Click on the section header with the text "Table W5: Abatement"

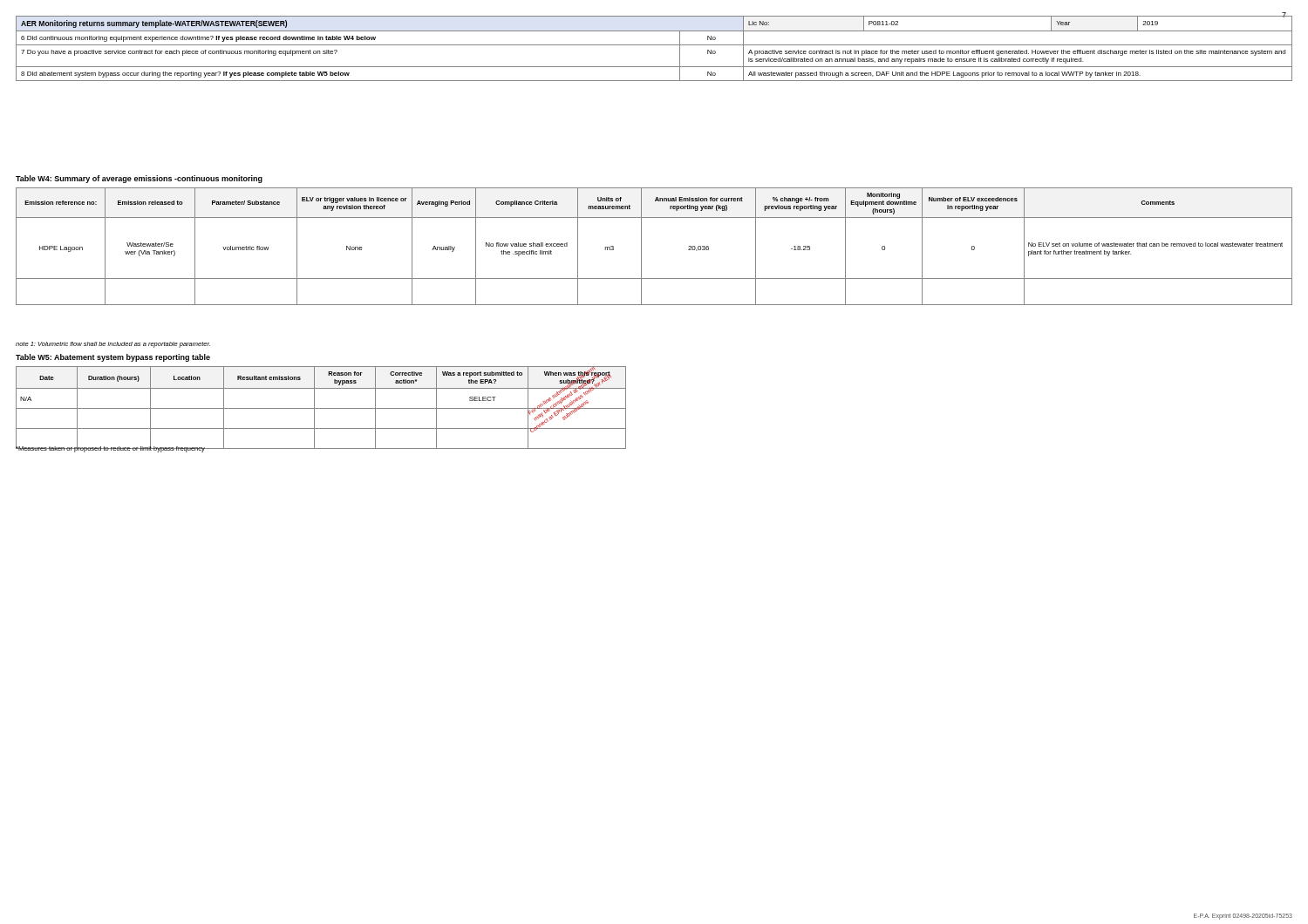[x=113, y=357]
